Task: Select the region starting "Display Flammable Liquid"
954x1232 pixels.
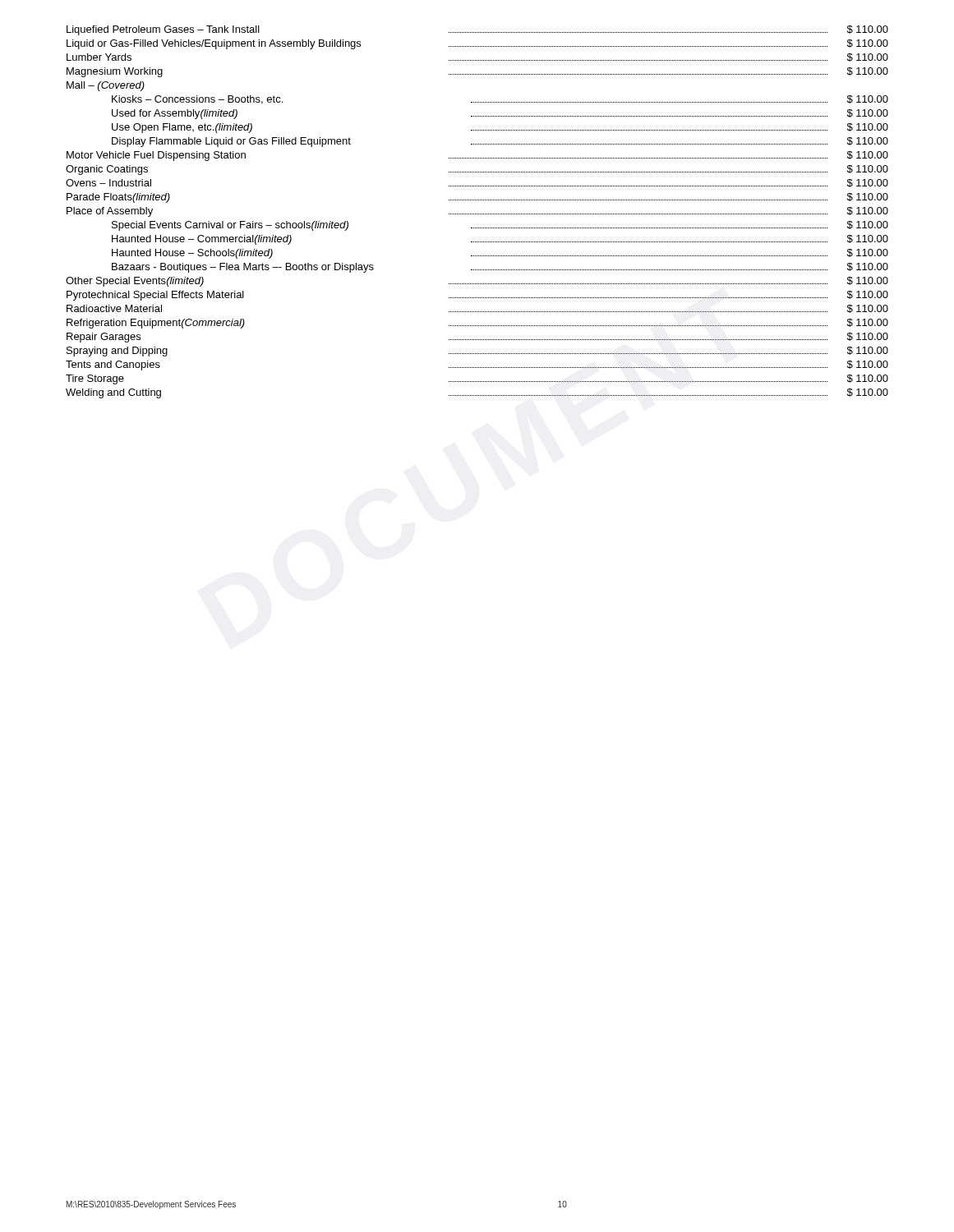Action: 500,141
